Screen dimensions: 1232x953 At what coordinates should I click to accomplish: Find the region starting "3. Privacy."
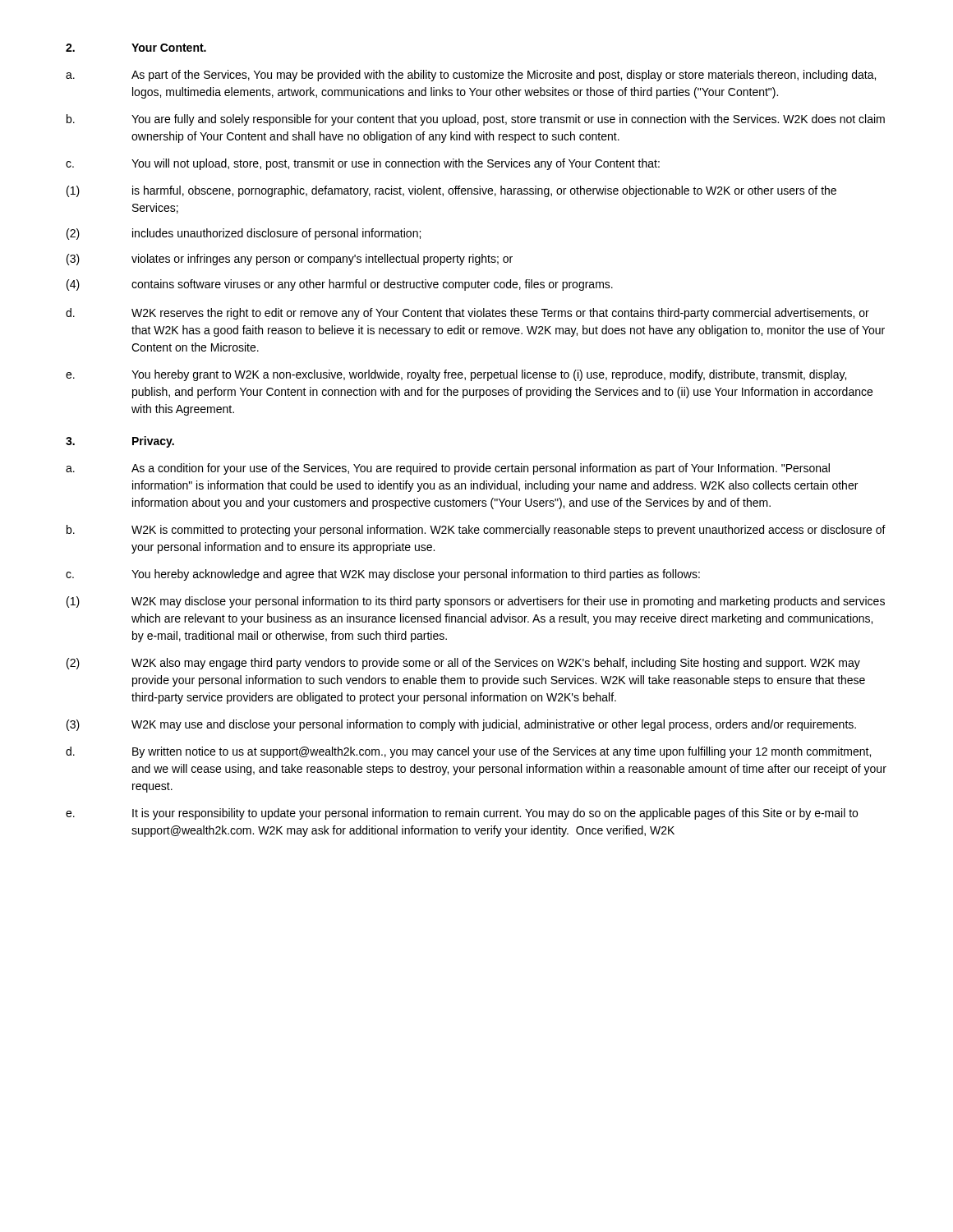[x=70, y=441]
